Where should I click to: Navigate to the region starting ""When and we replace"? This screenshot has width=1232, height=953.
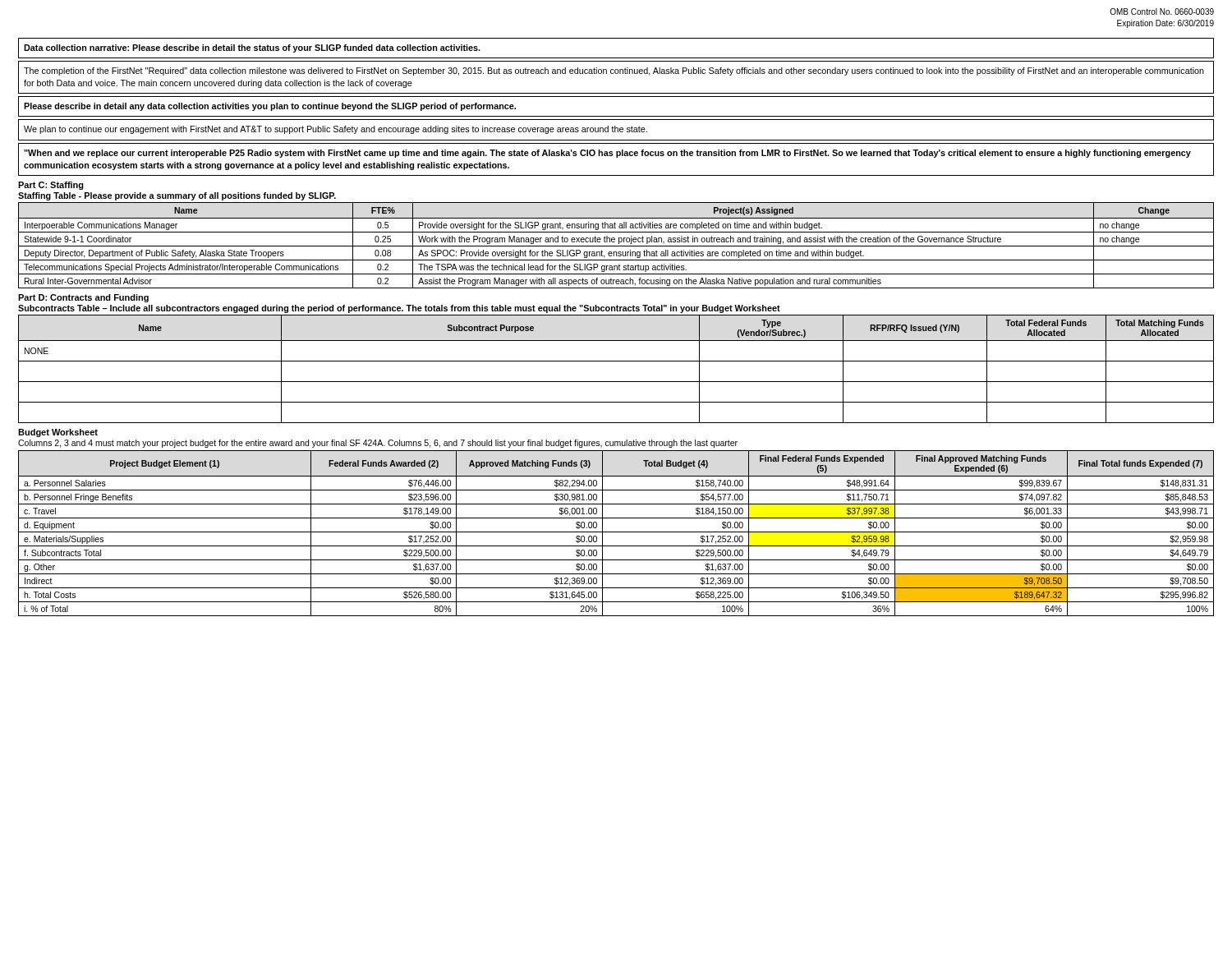point(607,159)
